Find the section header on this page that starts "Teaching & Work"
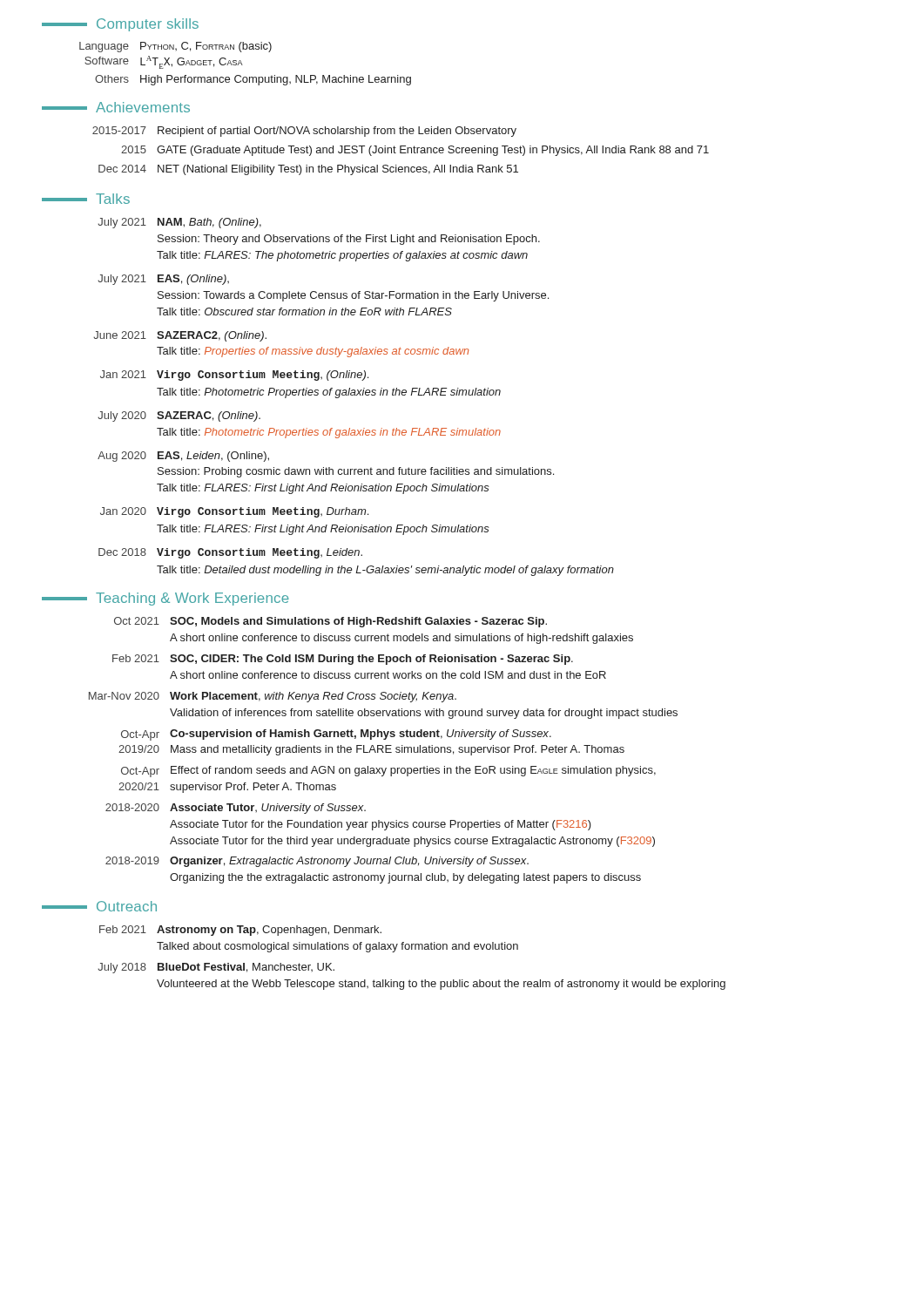The height and width of the screenshot is (1307, 924). (x=166, y=599)
